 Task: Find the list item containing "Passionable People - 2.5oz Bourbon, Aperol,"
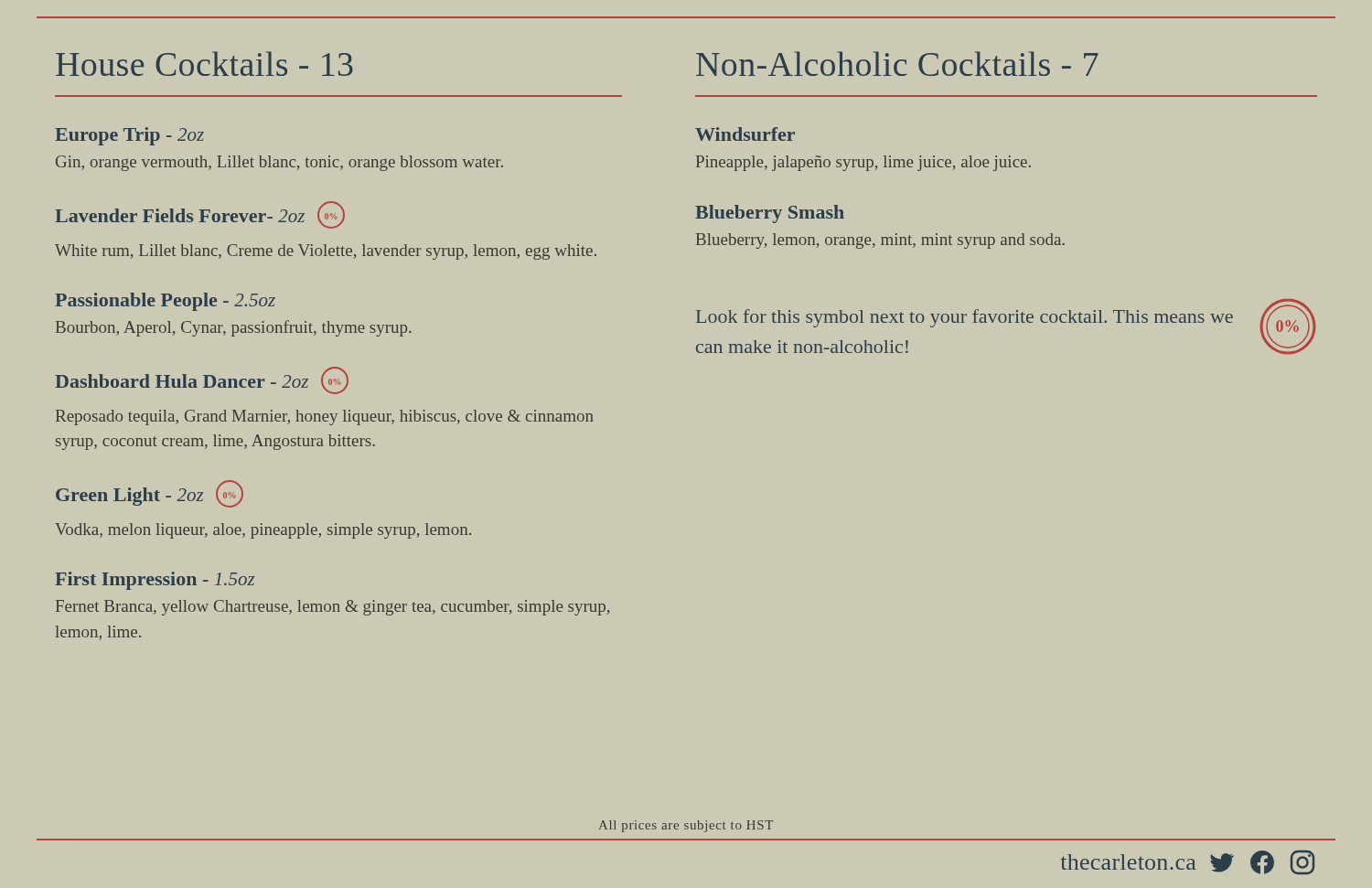[x=338, y=314]
